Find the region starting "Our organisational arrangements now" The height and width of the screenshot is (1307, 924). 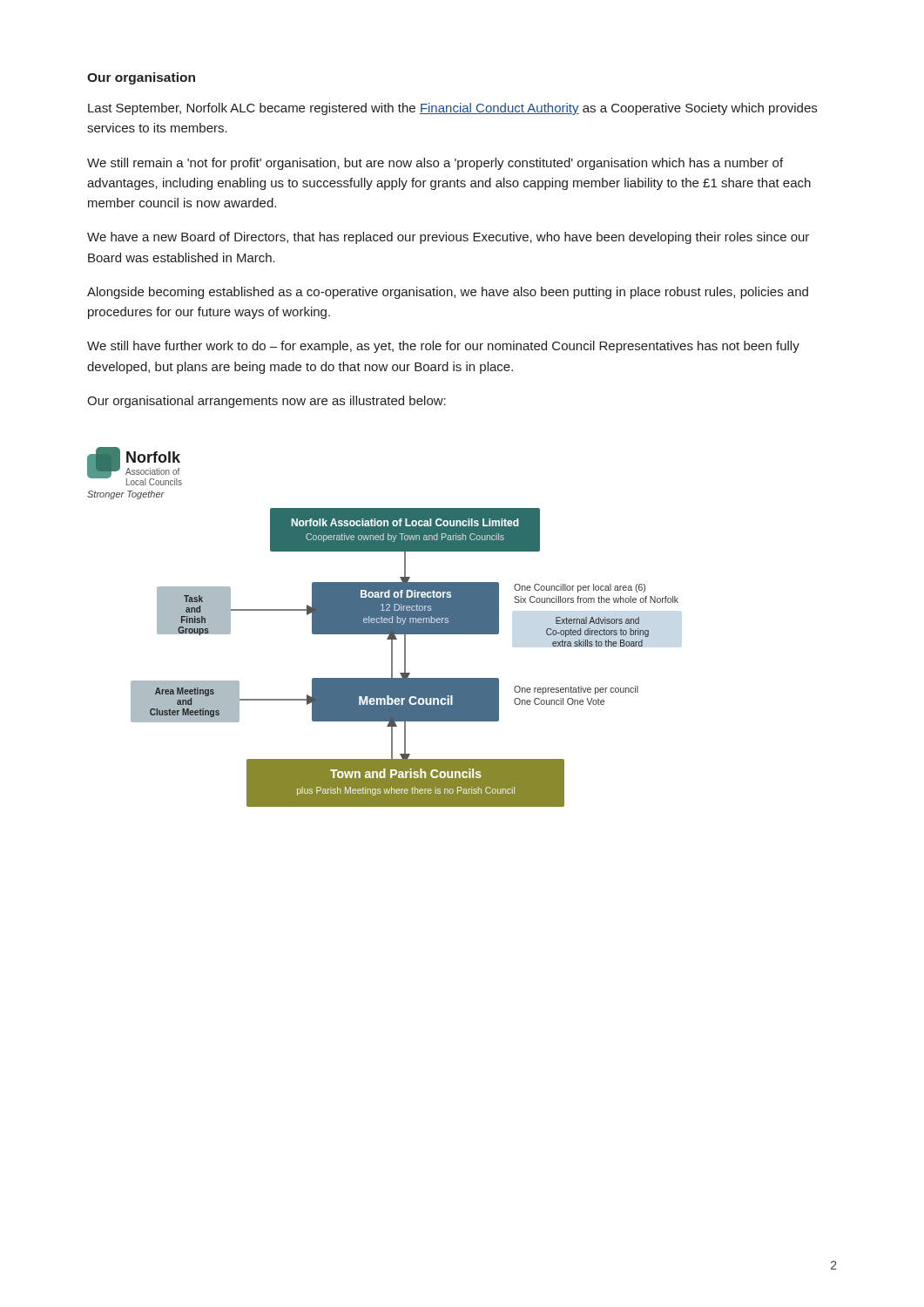coord(267,400)
